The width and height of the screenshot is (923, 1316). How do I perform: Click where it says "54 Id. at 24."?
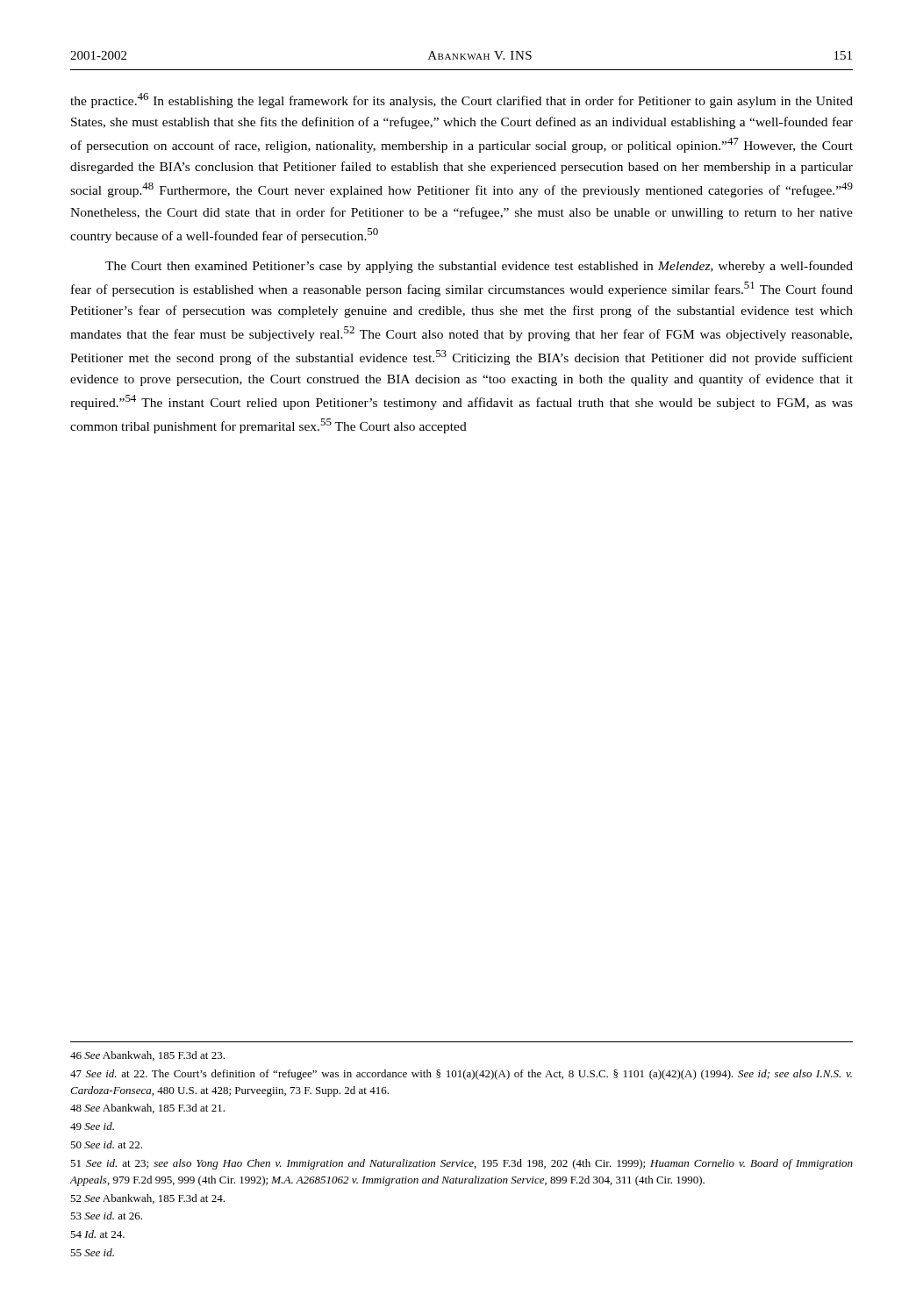point(98,1234)
